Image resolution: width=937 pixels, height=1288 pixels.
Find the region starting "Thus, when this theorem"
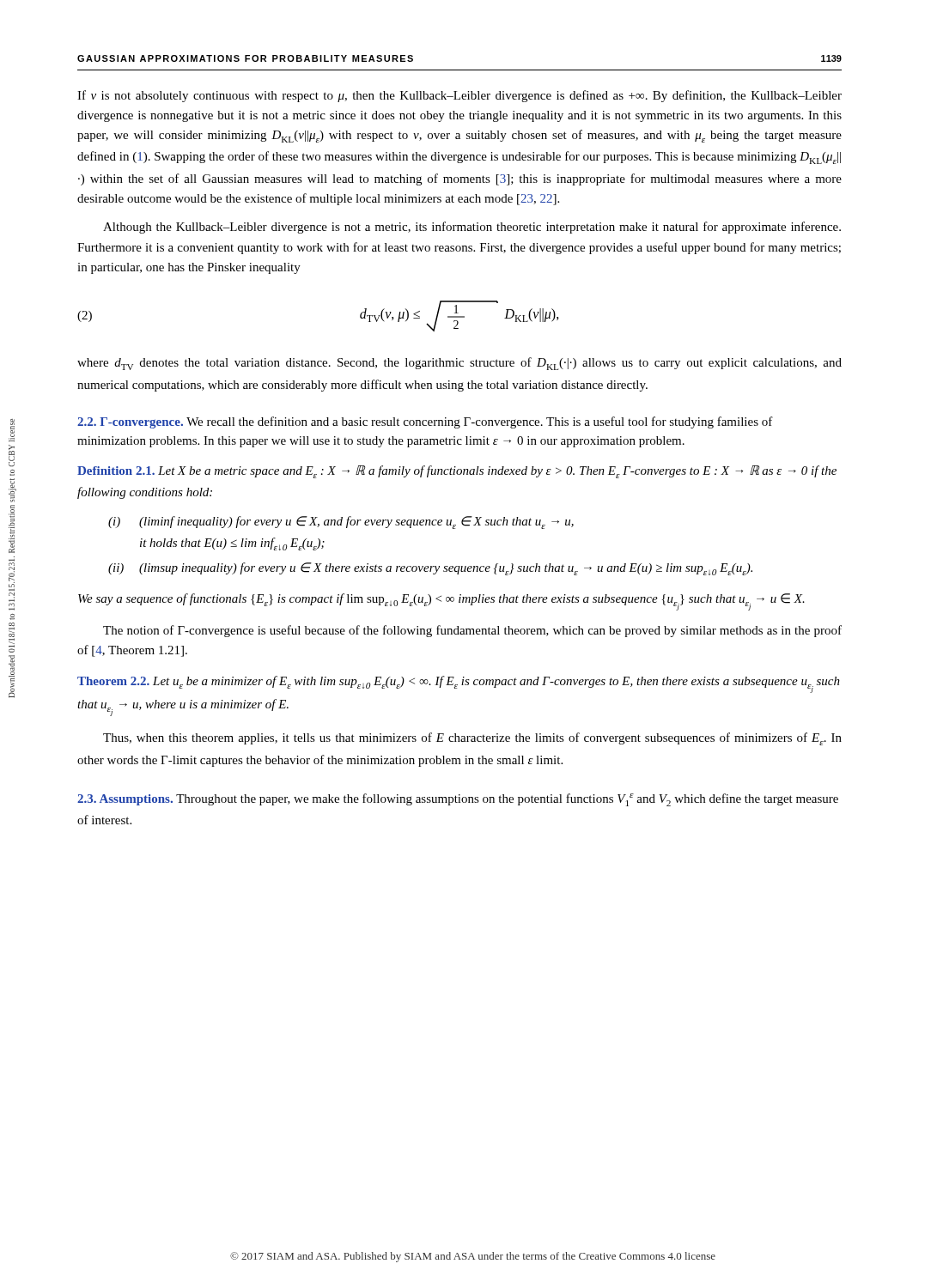(x=460, y=749)
